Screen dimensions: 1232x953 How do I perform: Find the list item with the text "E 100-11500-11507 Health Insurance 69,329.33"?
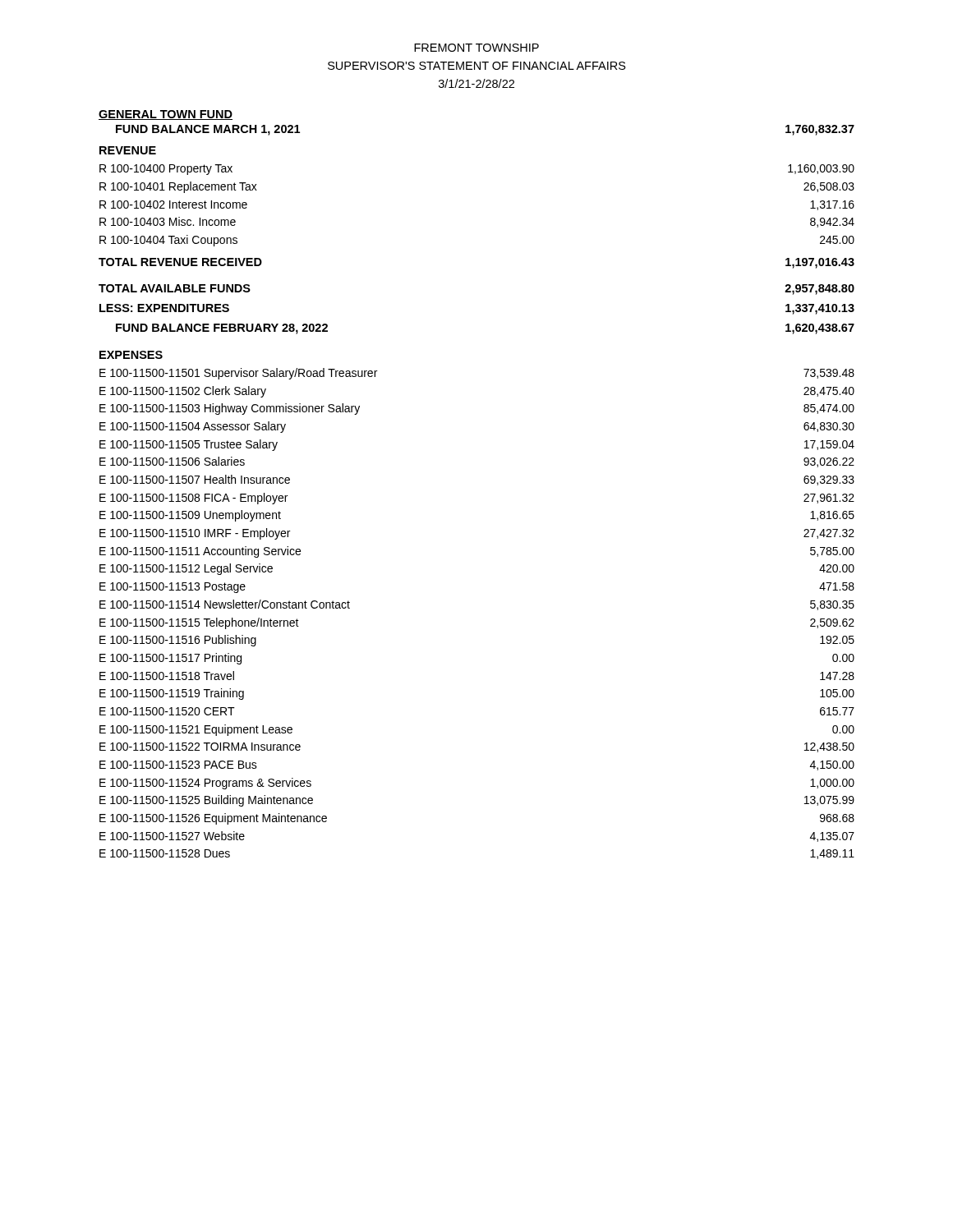(x=193, y=480)
